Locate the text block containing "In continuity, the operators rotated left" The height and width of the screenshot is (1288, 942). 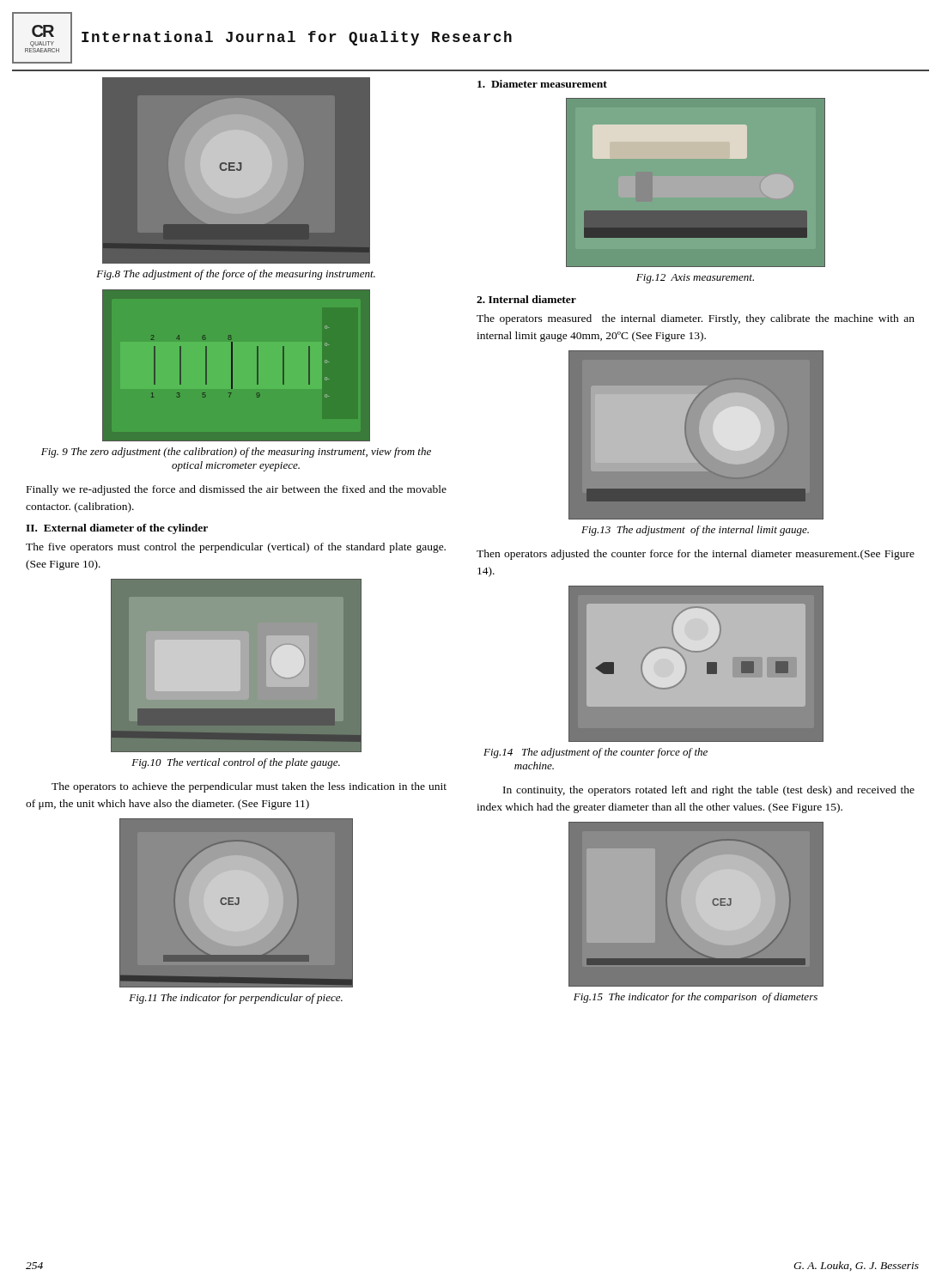tap(696, 798)
